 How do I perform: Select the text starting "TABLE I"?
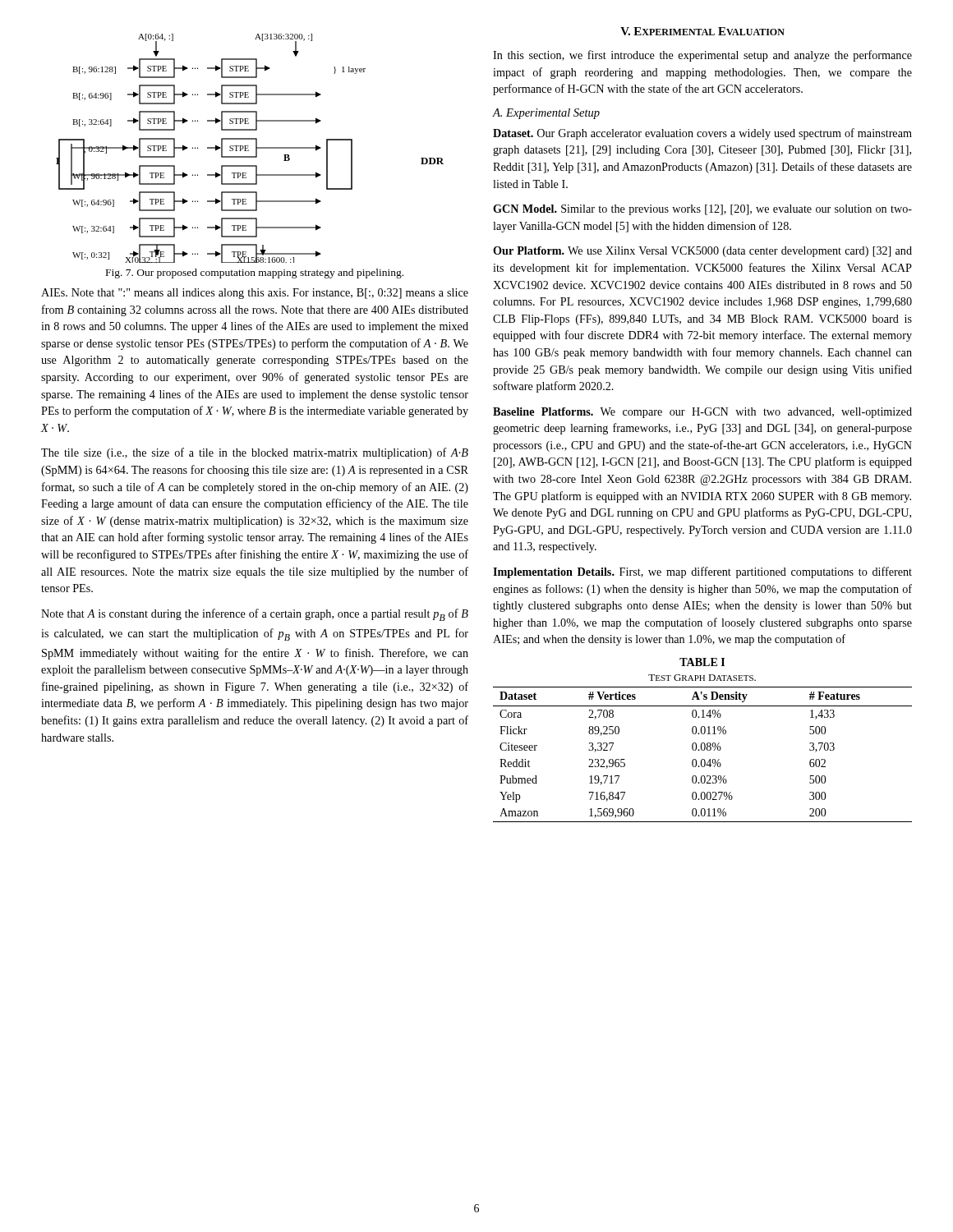[702, 662]
